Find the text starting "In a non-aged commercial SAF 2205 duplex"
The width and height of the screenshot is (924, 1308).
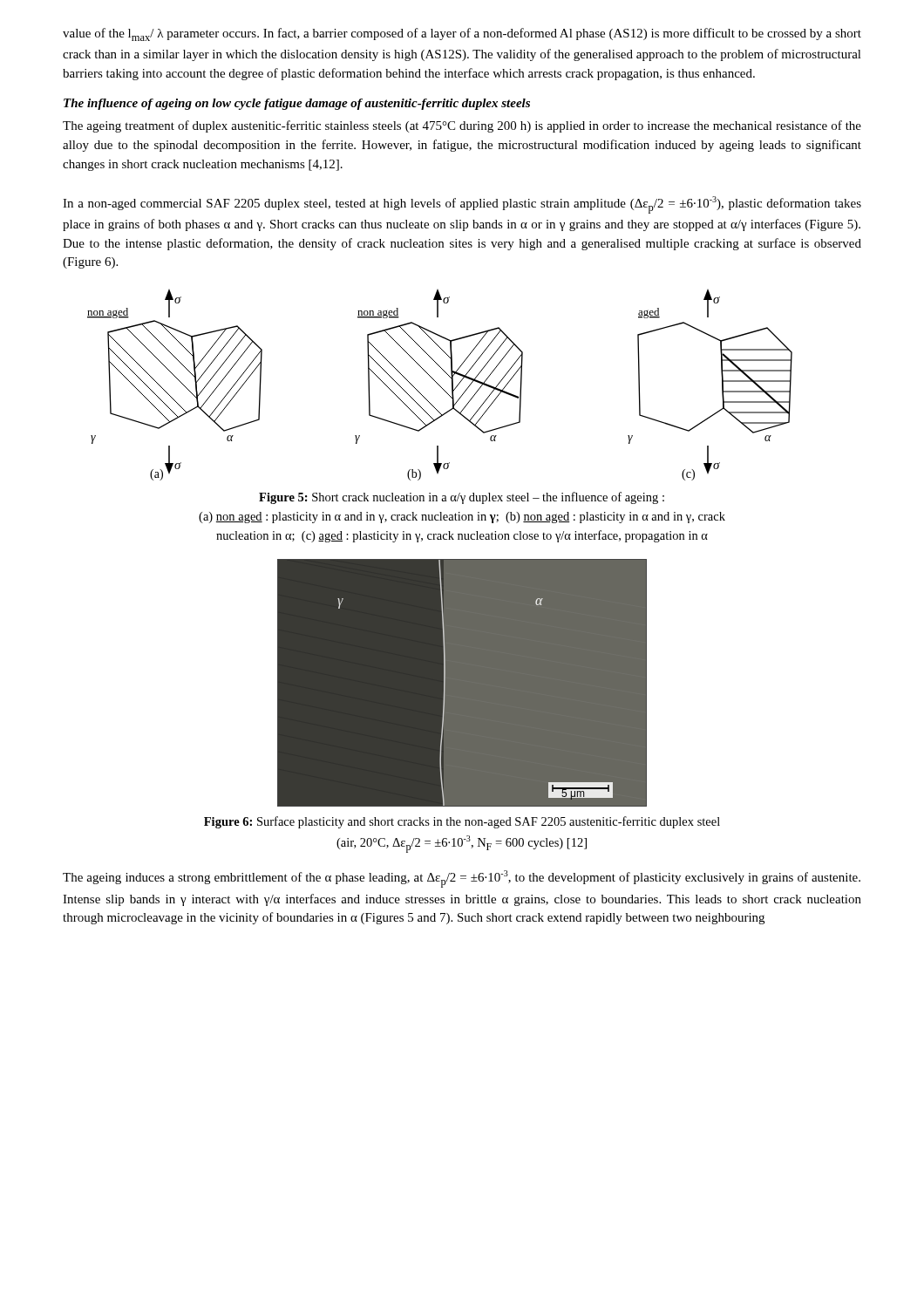(462, 233)
